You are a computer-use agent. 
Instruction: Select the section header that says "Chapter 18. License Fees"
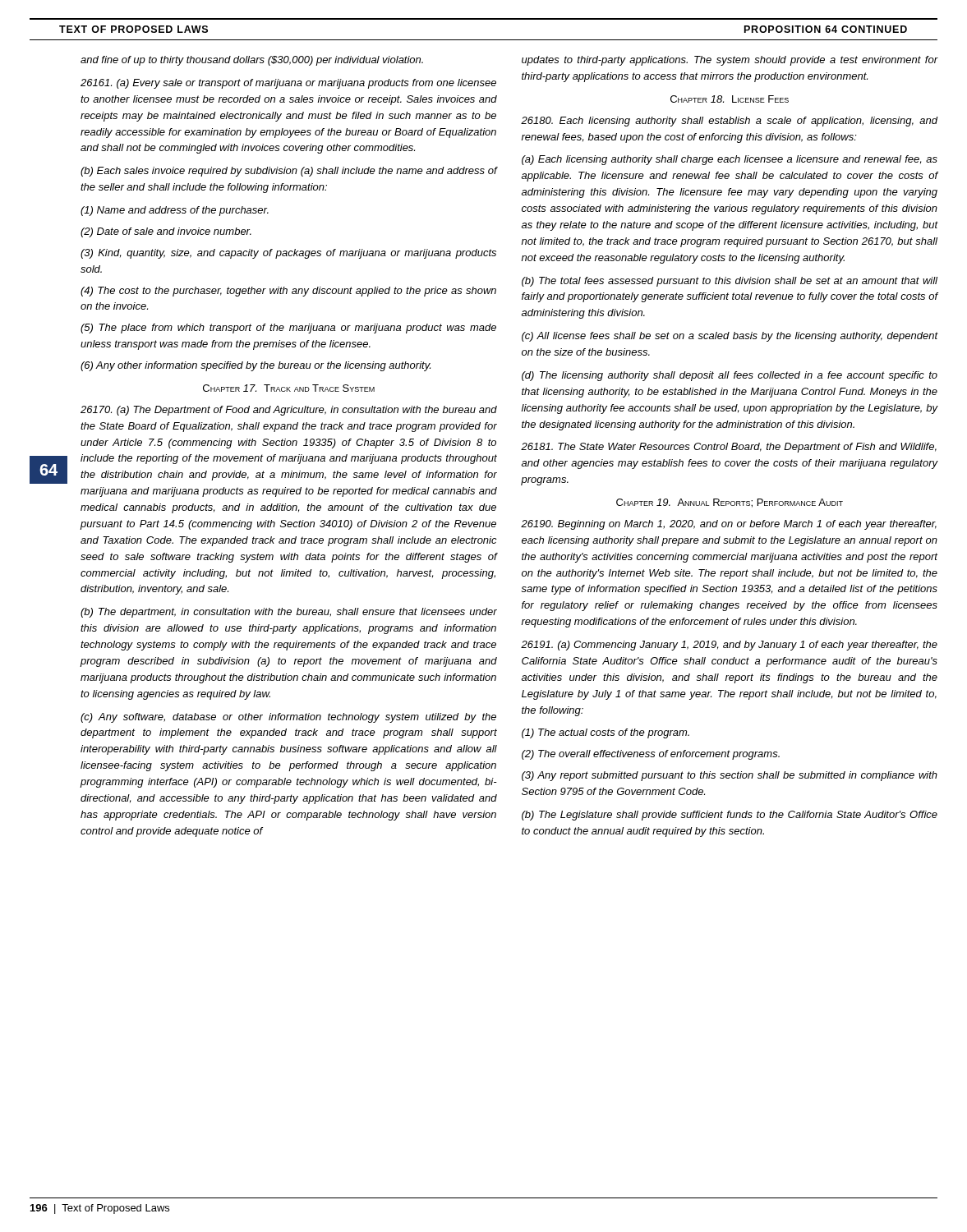pyautogui.click(x=729, y=99)
